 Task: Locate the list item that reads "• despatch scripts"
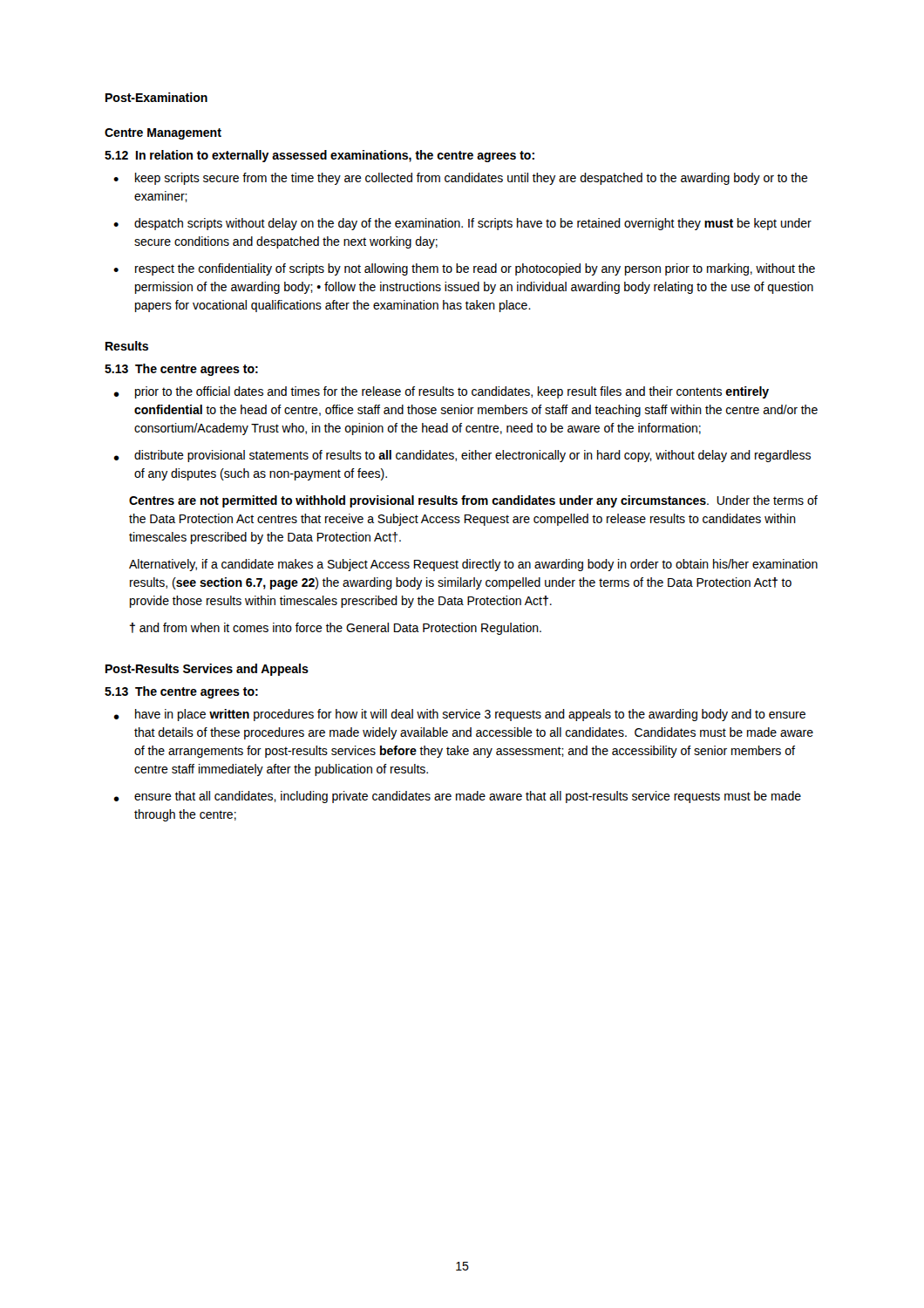coord(466,233)
